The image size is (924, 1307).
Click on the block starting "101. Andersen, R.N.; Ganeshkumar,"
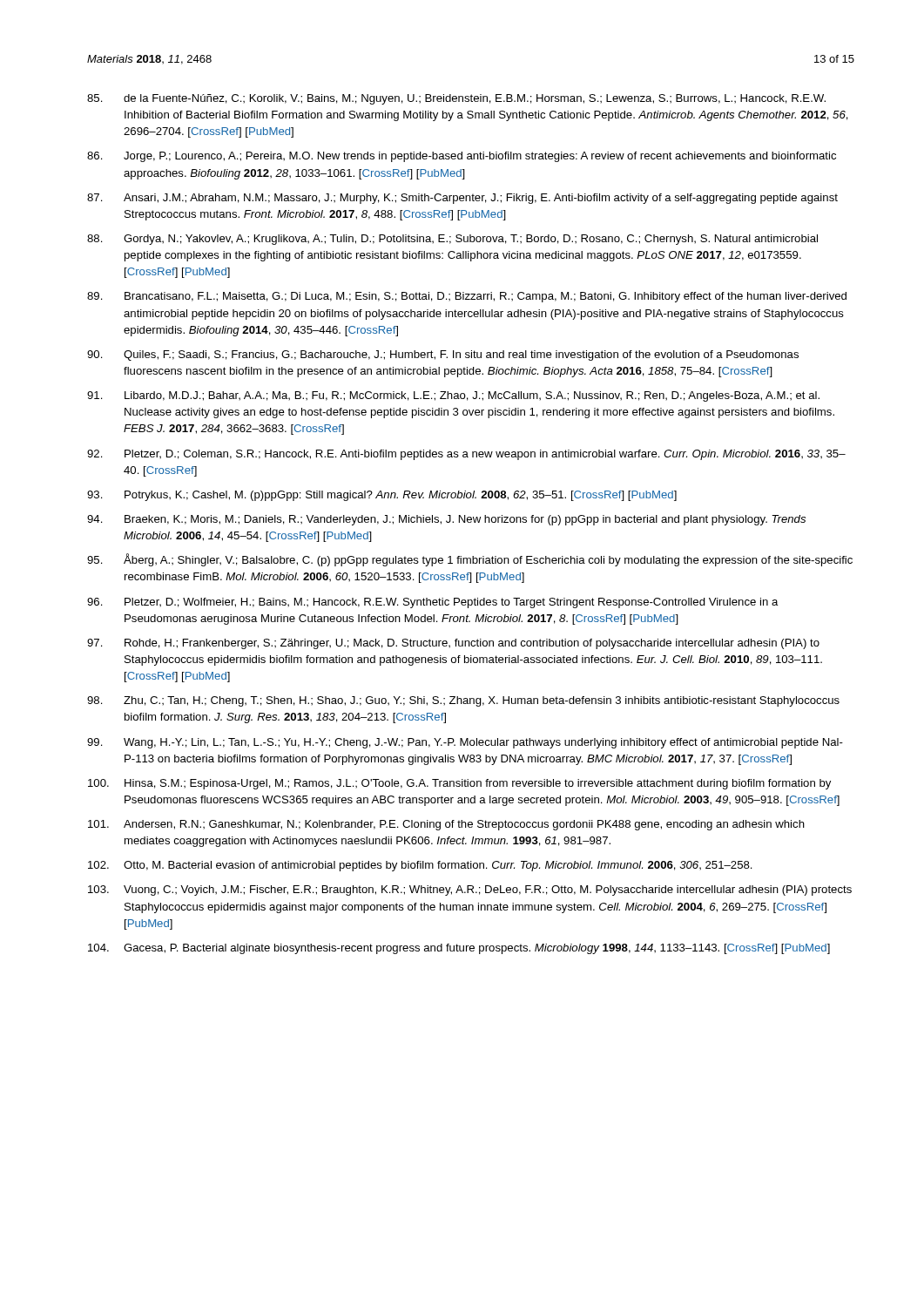click(x=471, y=832)
